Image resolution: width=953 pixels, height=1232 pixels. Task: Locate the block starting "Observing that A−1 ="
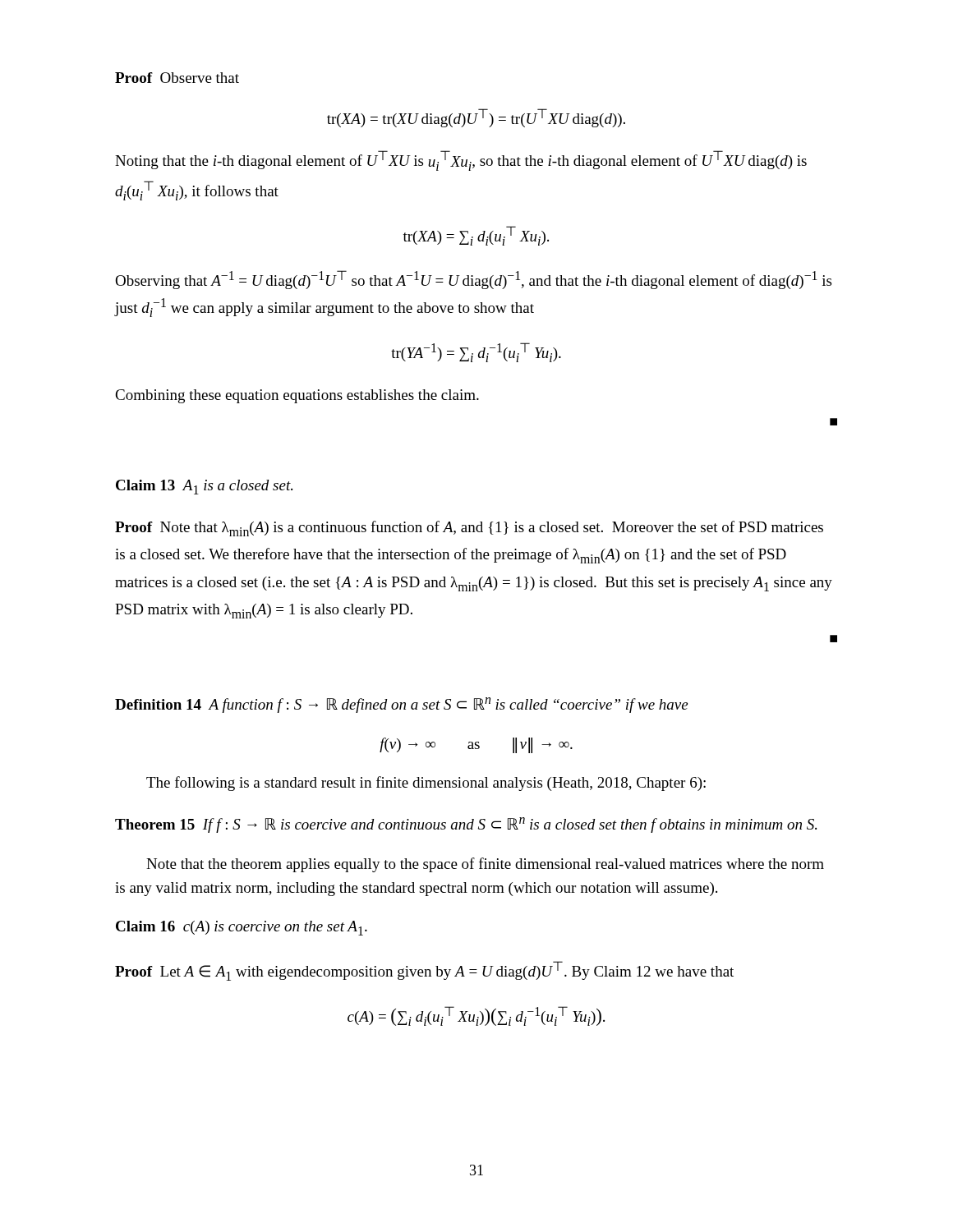point(474,294)
